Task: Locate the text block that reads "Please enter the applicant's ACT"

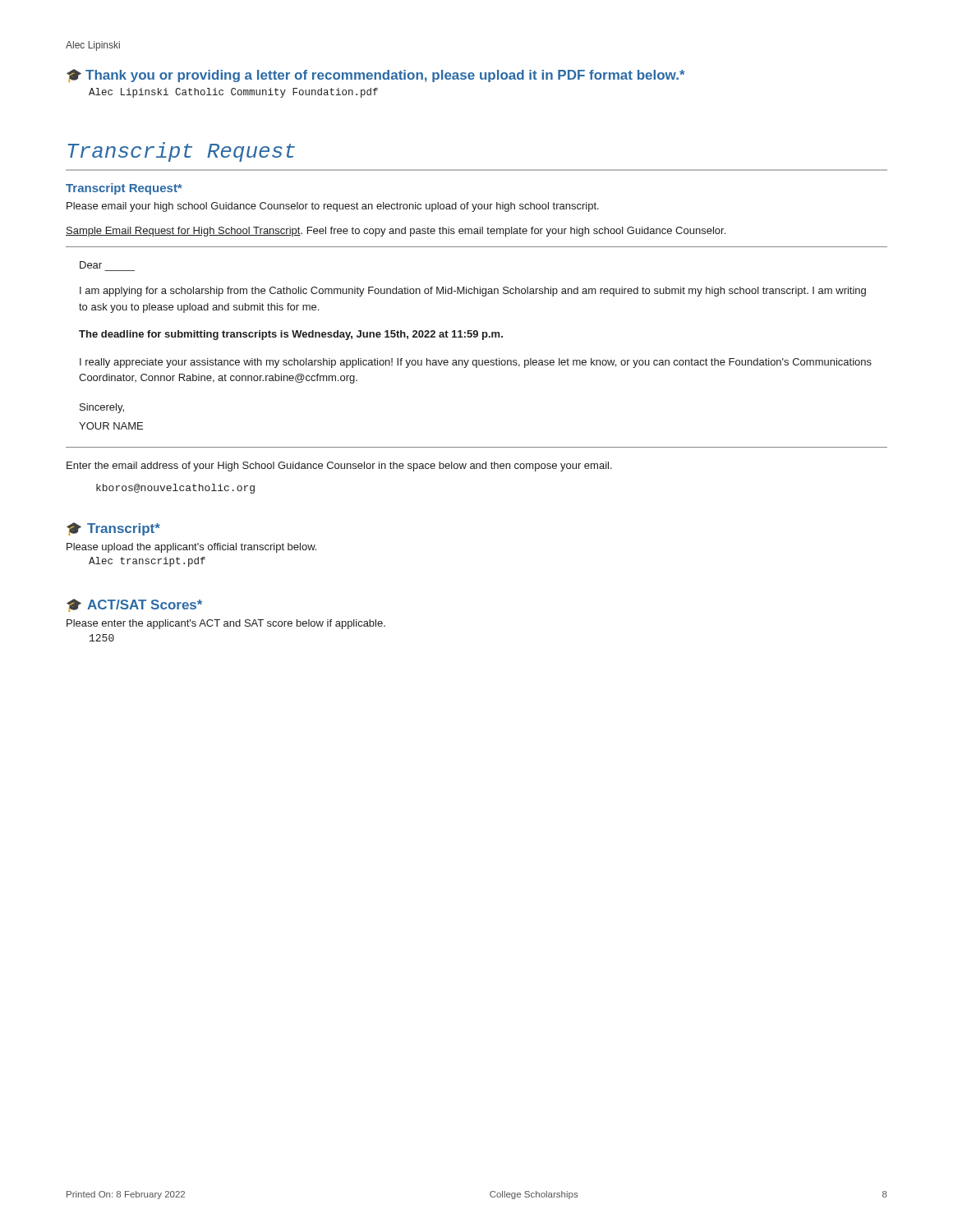Action: point(226,623)
